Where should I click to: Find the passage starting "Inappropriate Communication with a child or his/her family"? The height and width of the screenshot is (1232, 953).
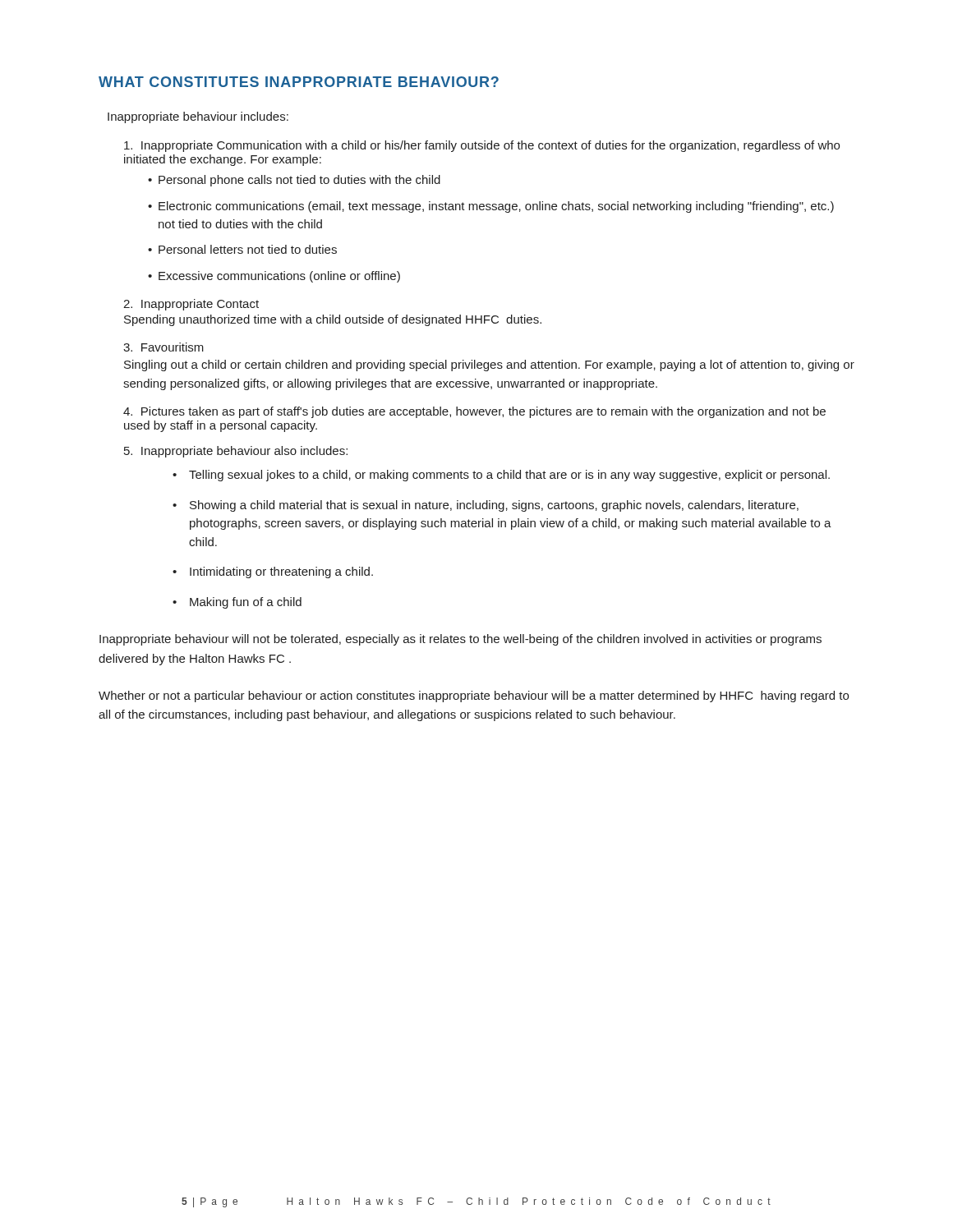[x=489, y=211]
